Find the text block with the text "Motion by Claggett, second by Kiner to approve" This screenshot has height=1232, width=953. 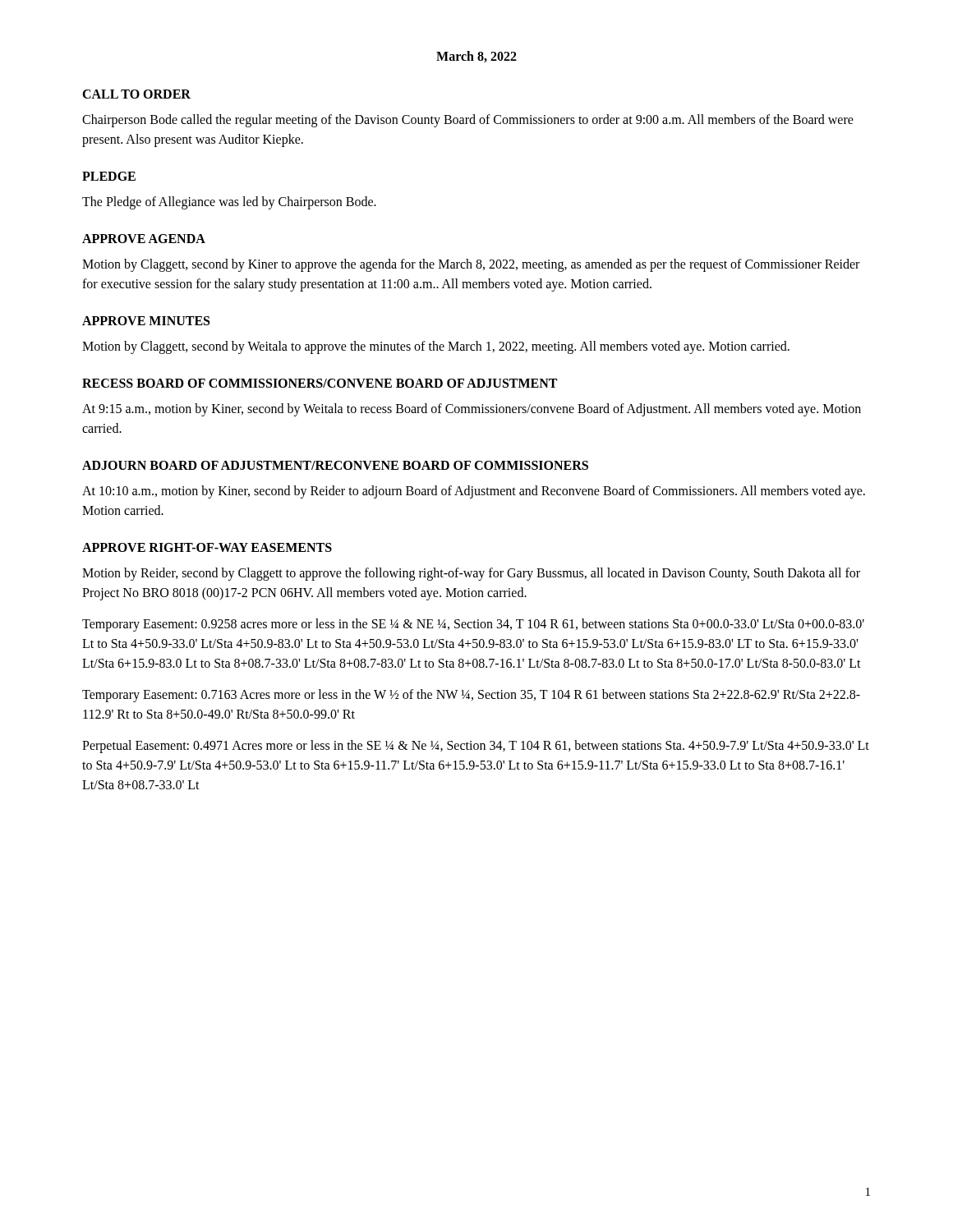point(471,274)
